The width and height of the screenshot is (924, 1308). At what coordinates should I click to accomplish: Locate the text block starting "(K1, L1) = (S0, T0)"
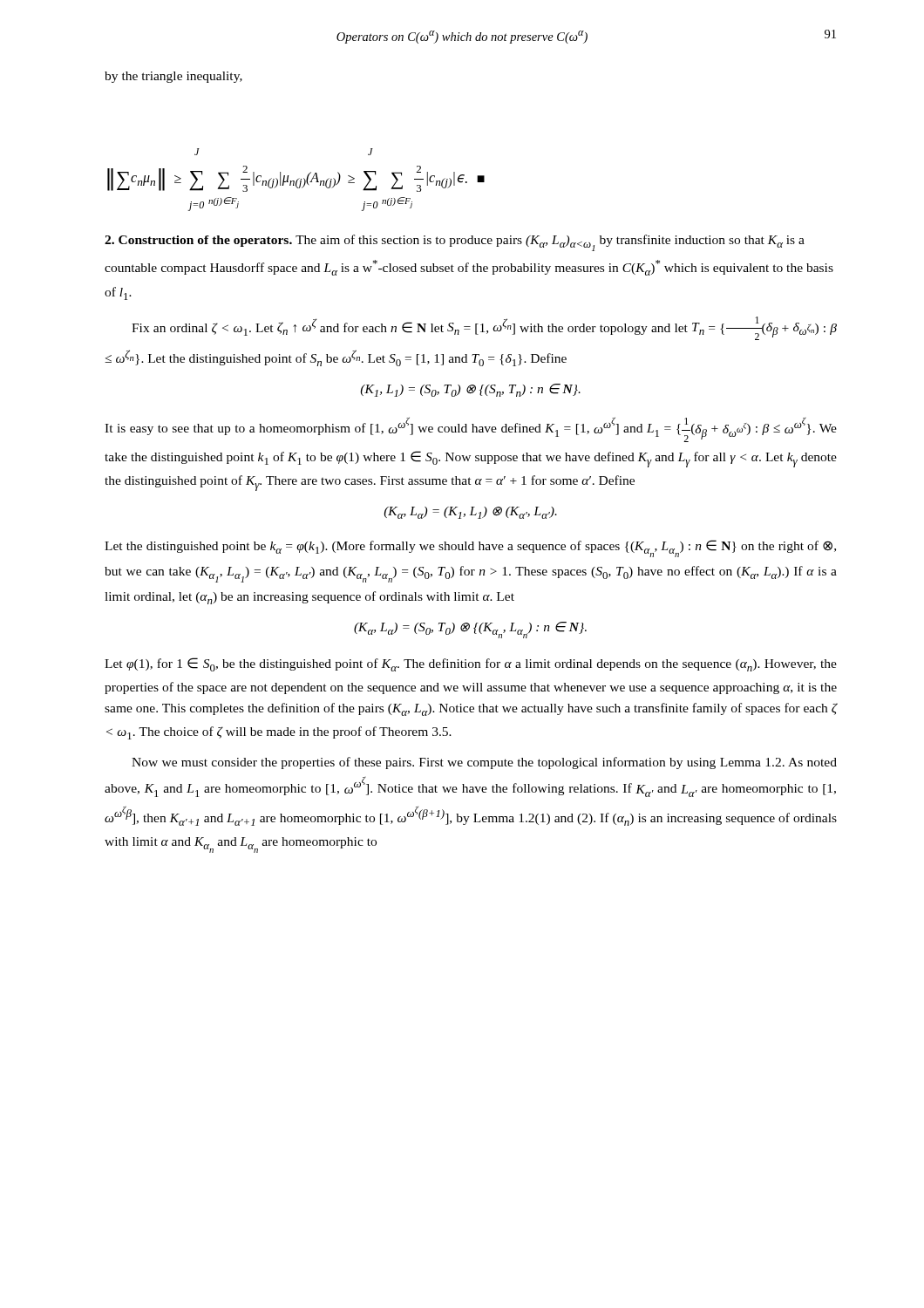(x=471, y=390)
